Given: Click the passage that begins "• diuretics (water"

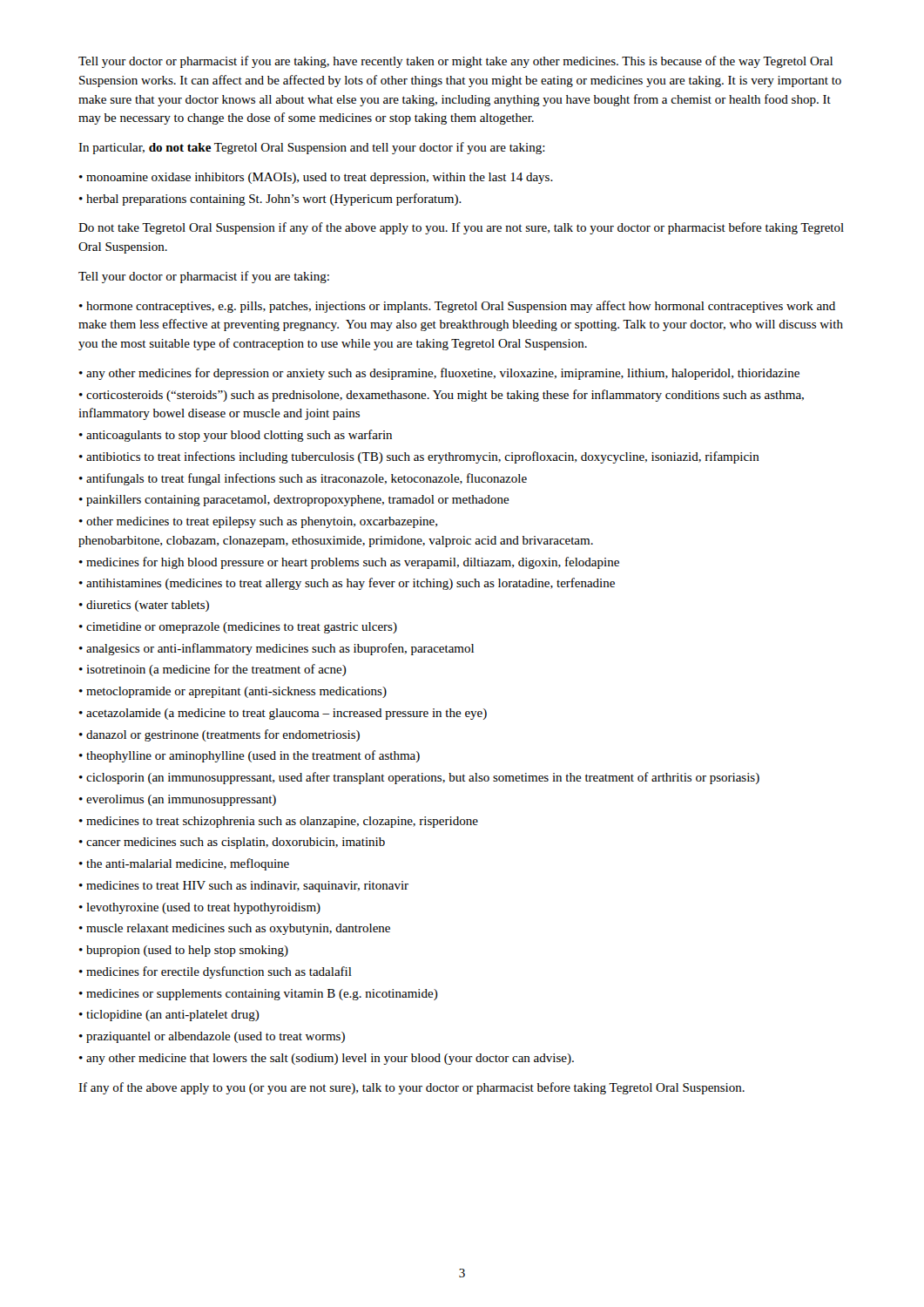Looking at the screenshot, I should tap(144, 606).
